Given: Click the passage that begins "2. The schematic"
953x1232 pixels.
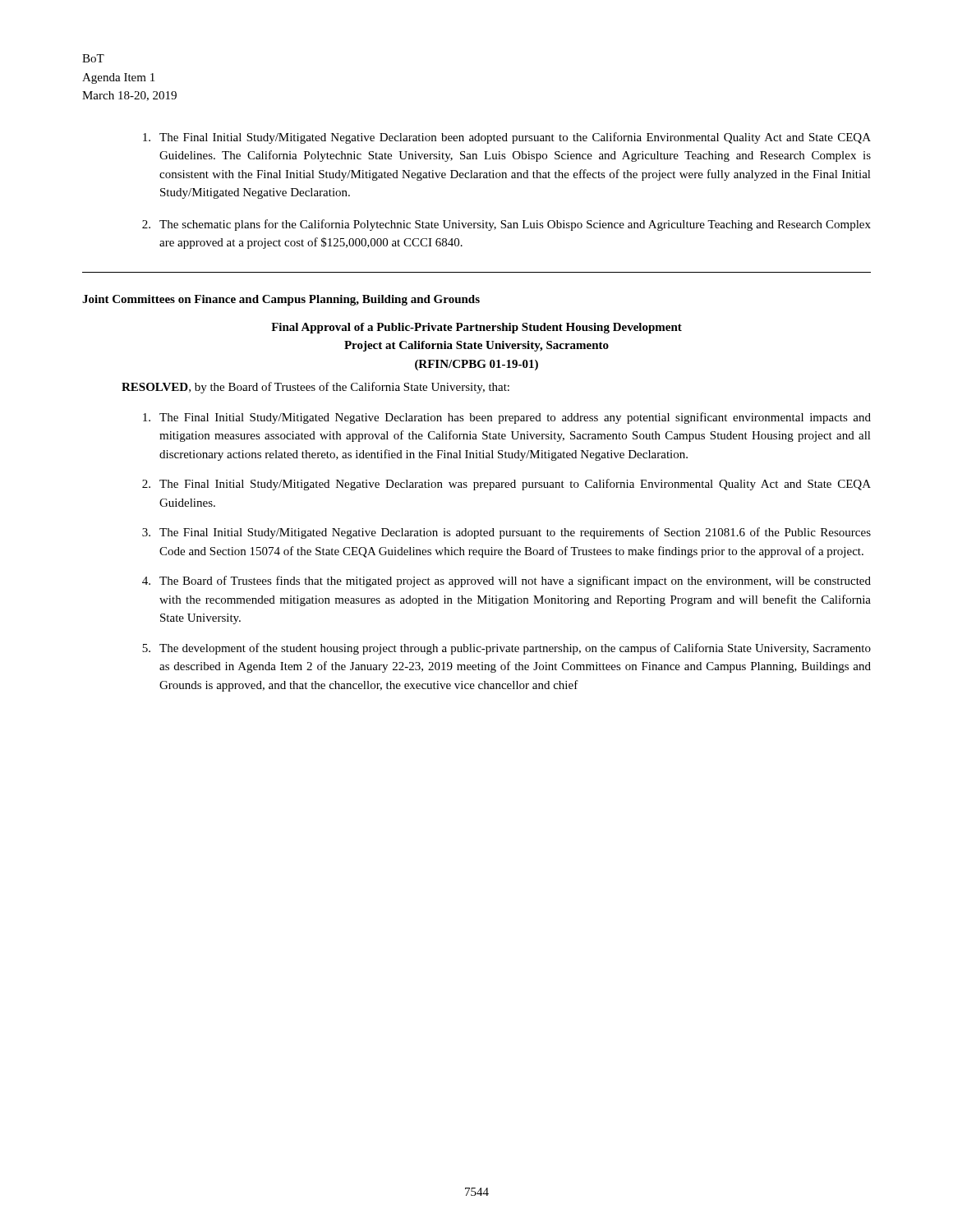Looking at the screenshot, I should (x=496, y=233).
